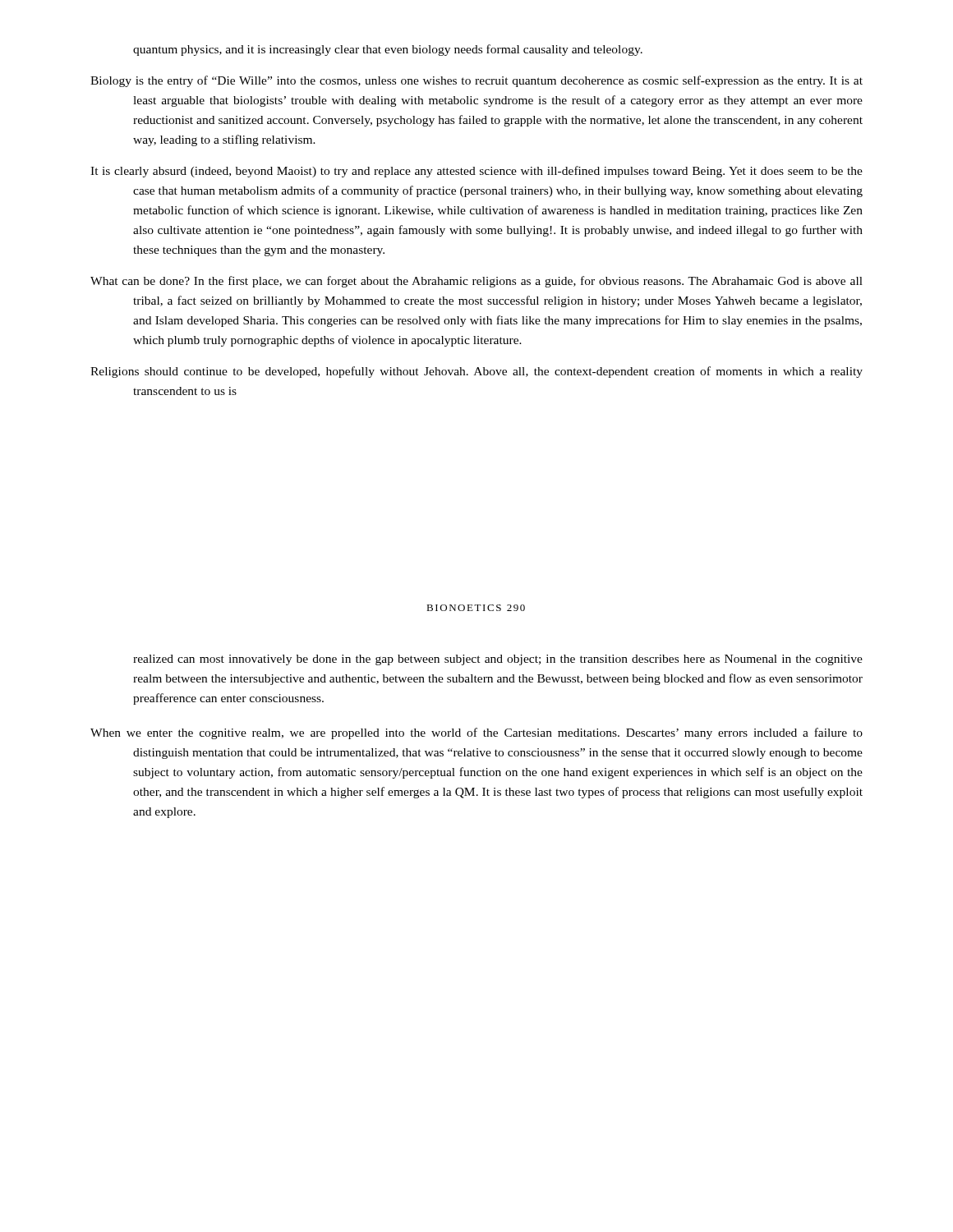The height and width of the screenshot is (1232, 953).
Task: Click the passage that begins "It is clearly absurd (indeed, beyond Maoist)"
Action: click(x=476, y=210)
